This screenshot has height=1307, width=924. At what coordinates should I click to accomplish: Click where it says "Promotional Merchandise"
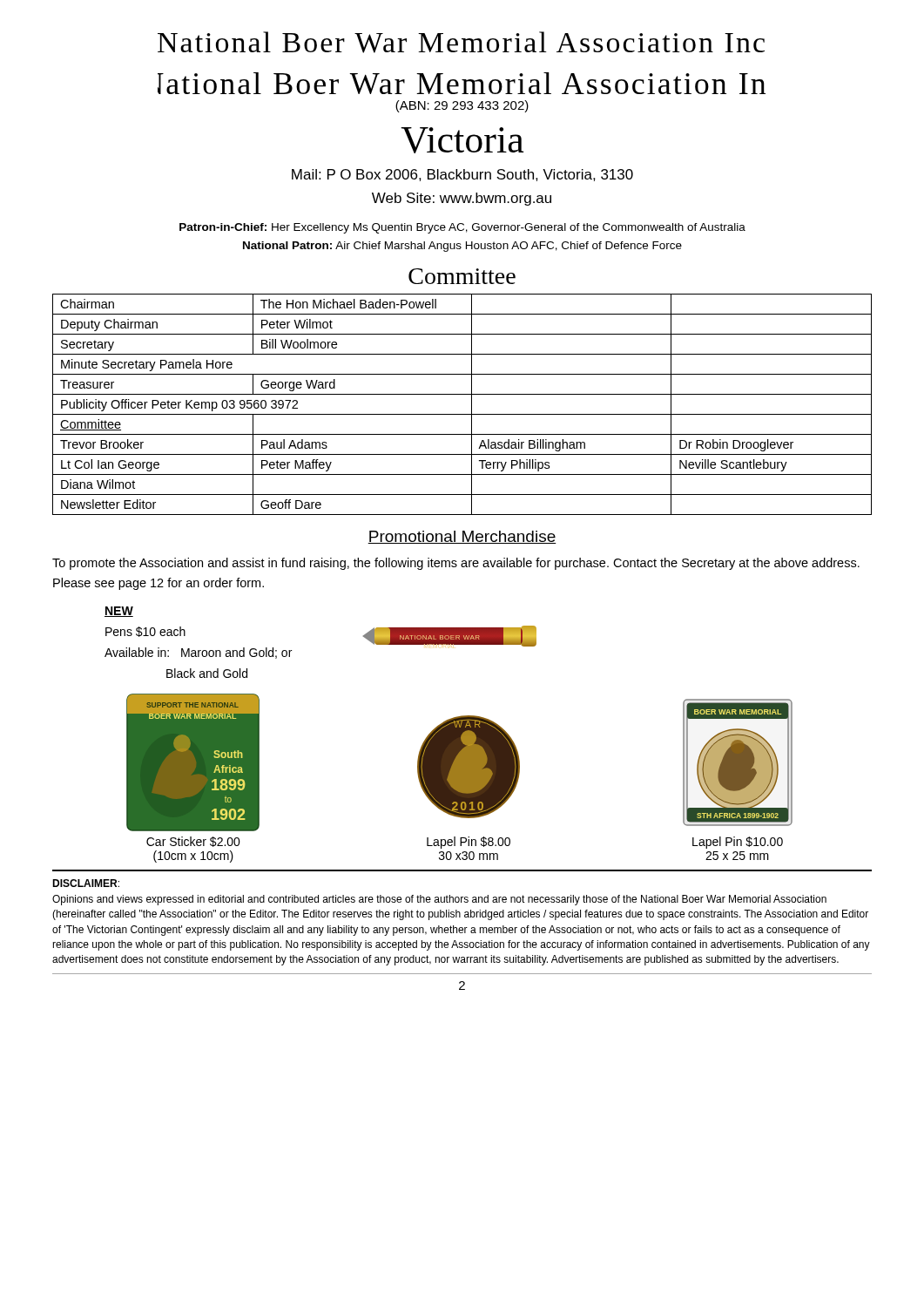[x=462, y=537]
